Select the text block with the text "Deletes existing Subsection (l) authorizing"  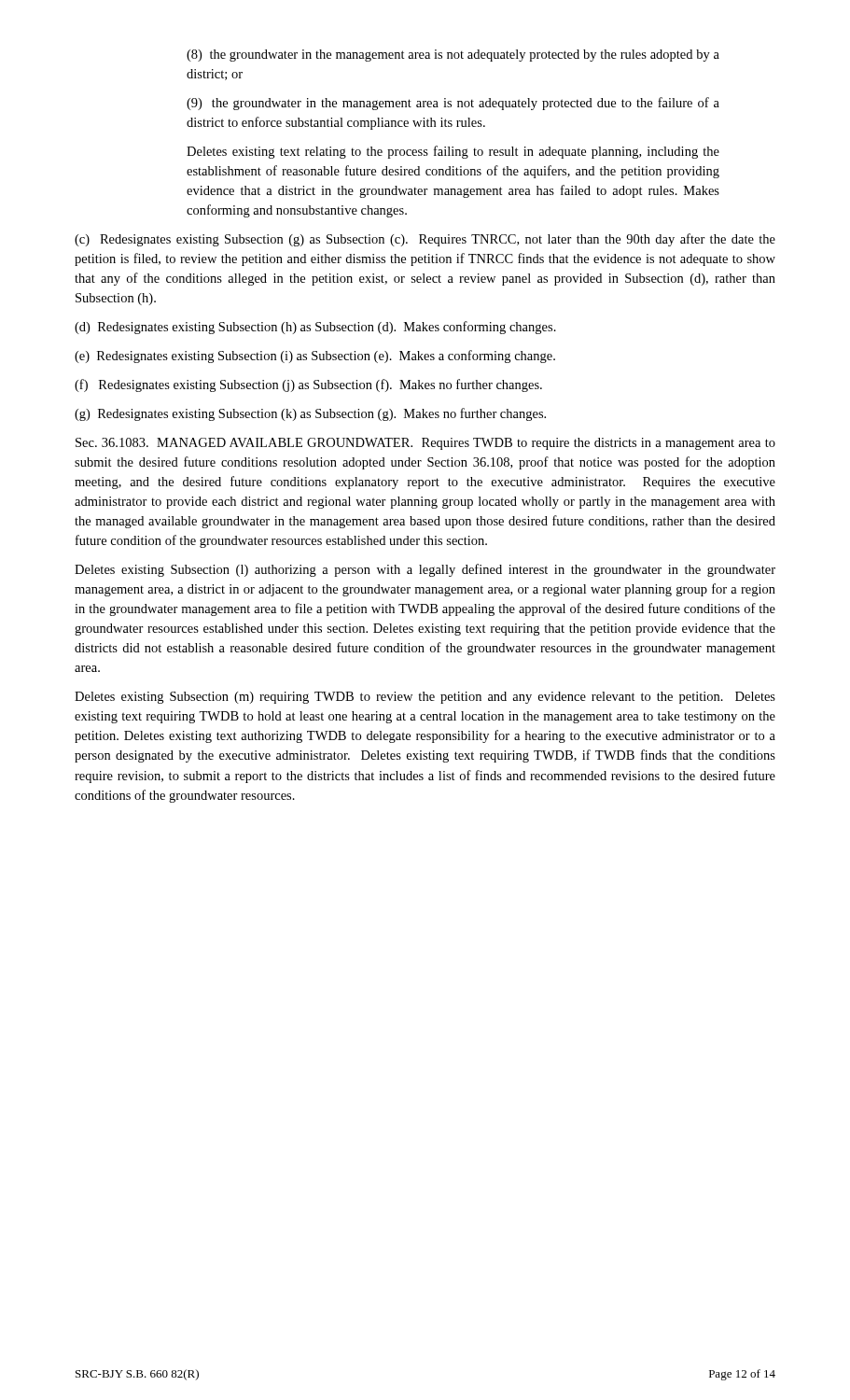click(425, 619)
